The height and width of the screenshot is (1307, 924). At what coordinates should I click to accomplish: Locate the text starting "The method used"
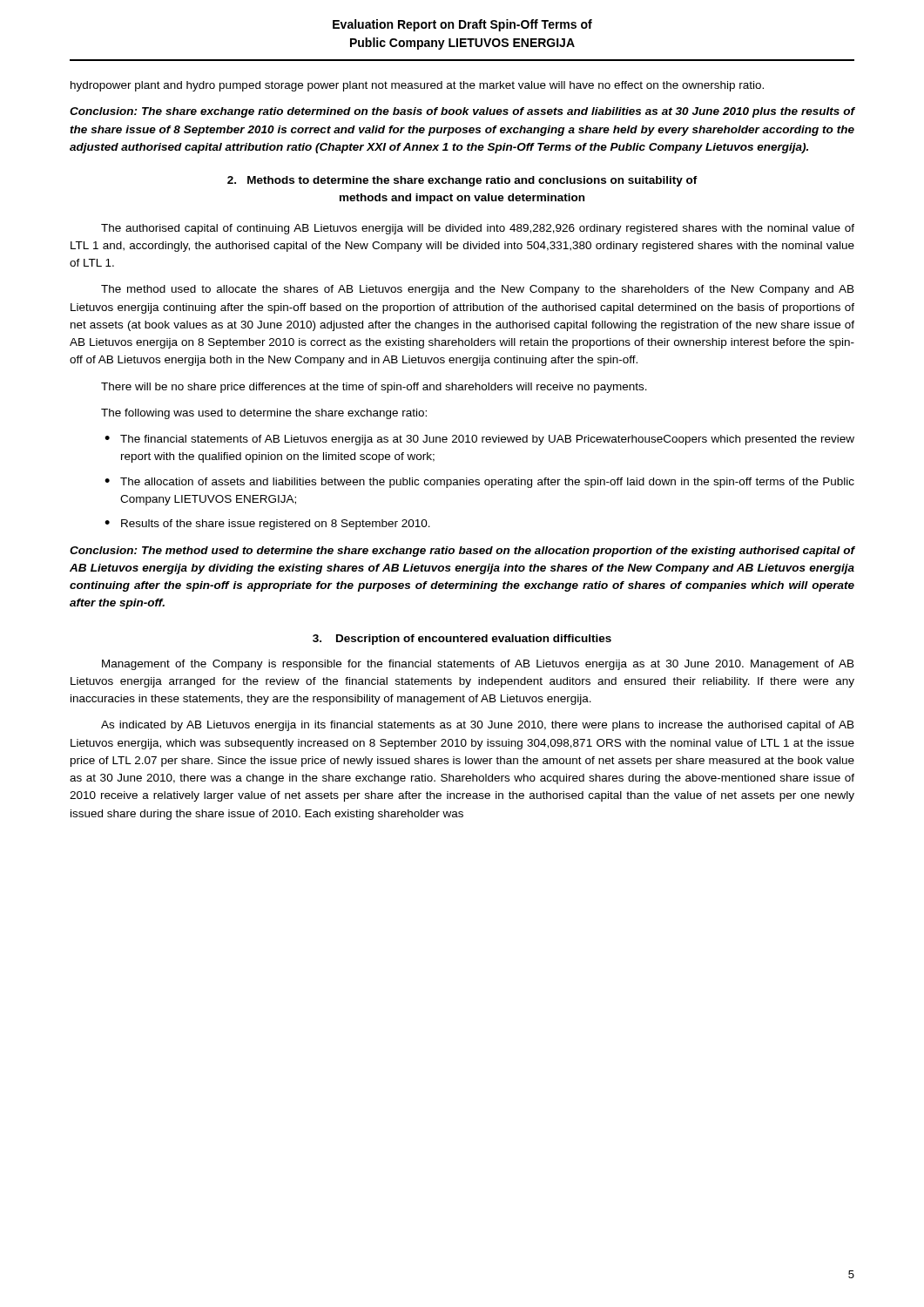(x=462, y=324)
